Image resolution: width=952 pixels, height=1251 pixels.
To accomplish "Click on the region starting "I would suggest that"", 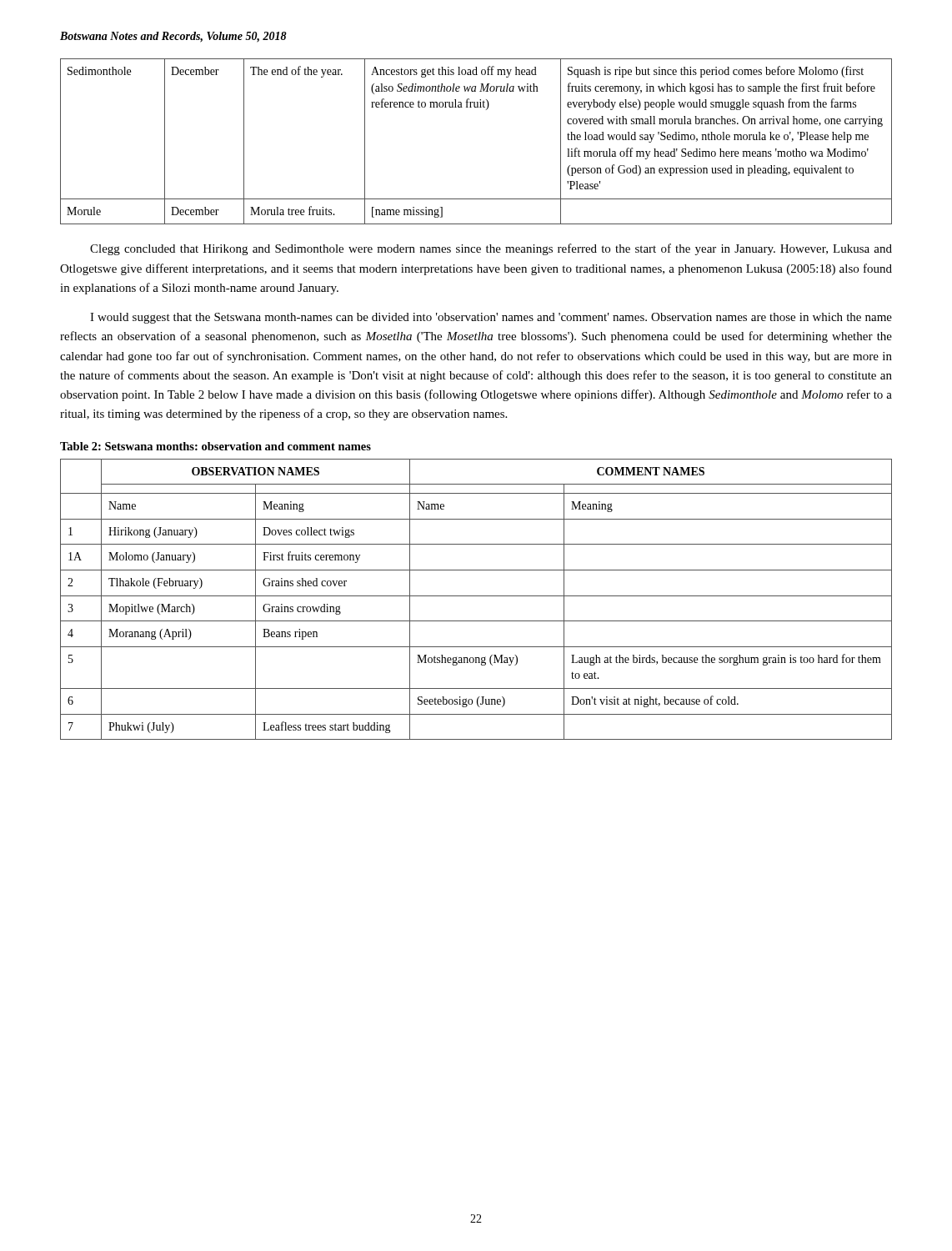I will (476, 365).
